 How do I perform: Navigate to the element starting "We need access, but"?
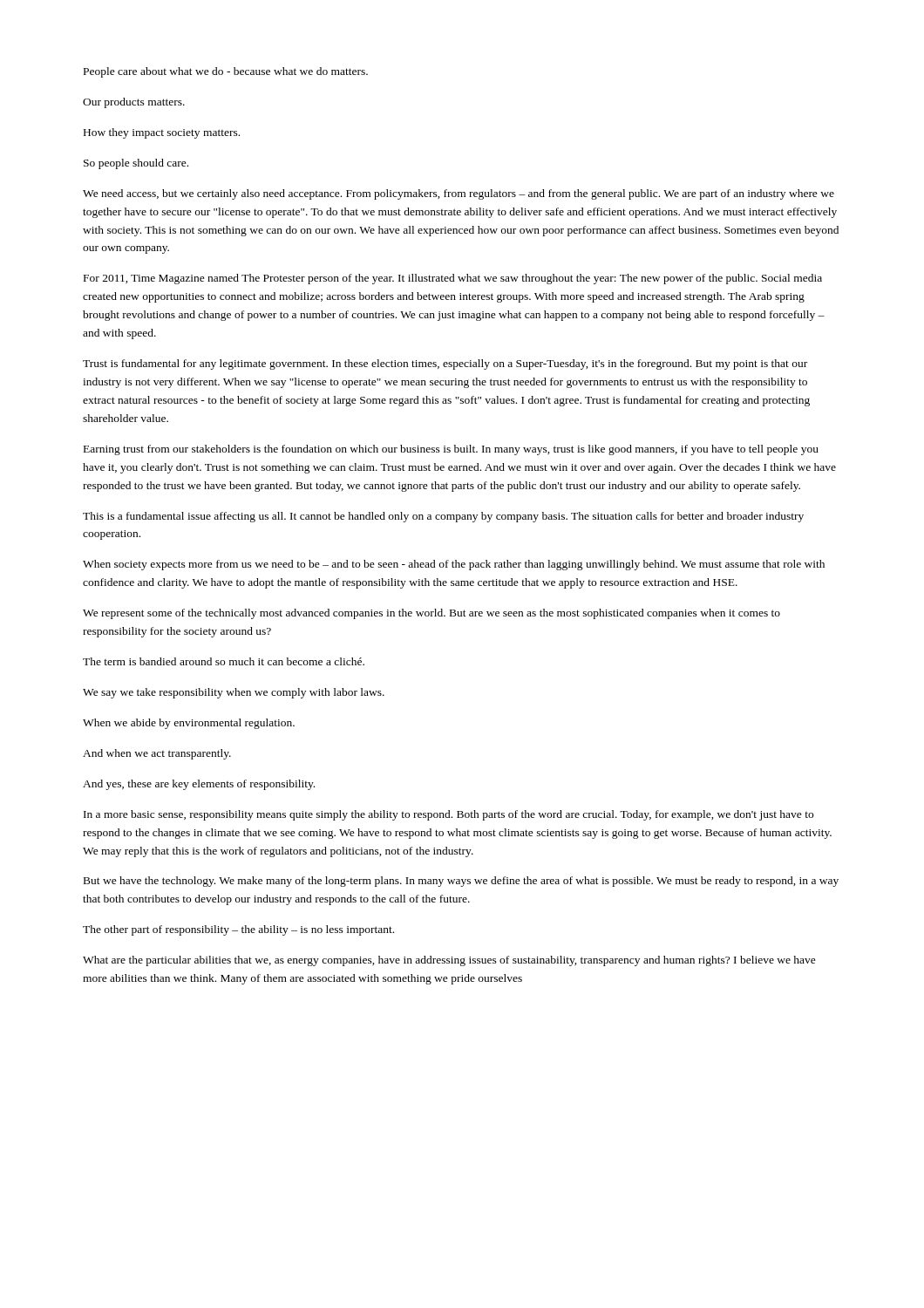click(461, 220)
